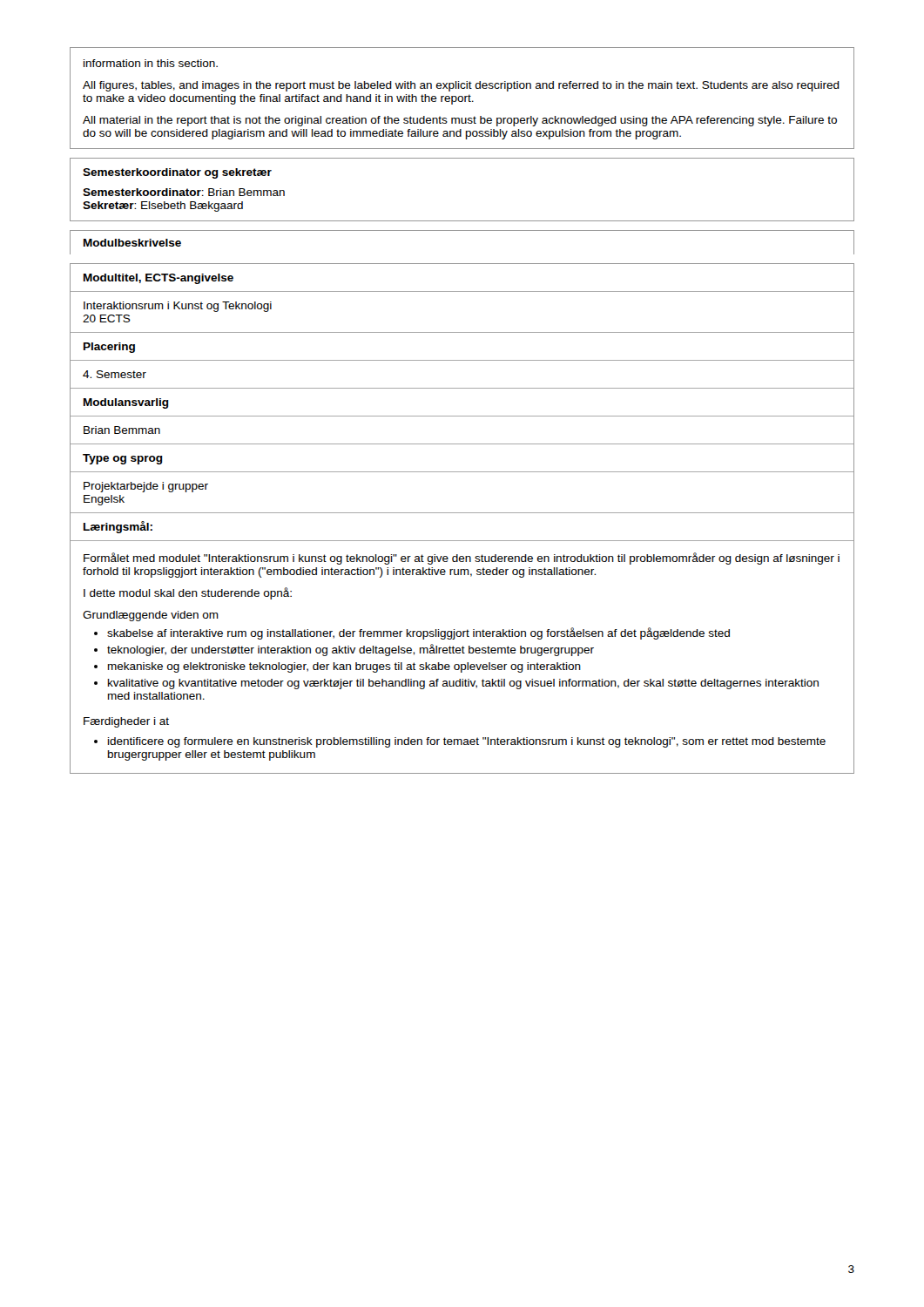Find the list item that says "teknologier, der understøtter"
Viewport: 924px width, 1307px height.
click(351, 650)
